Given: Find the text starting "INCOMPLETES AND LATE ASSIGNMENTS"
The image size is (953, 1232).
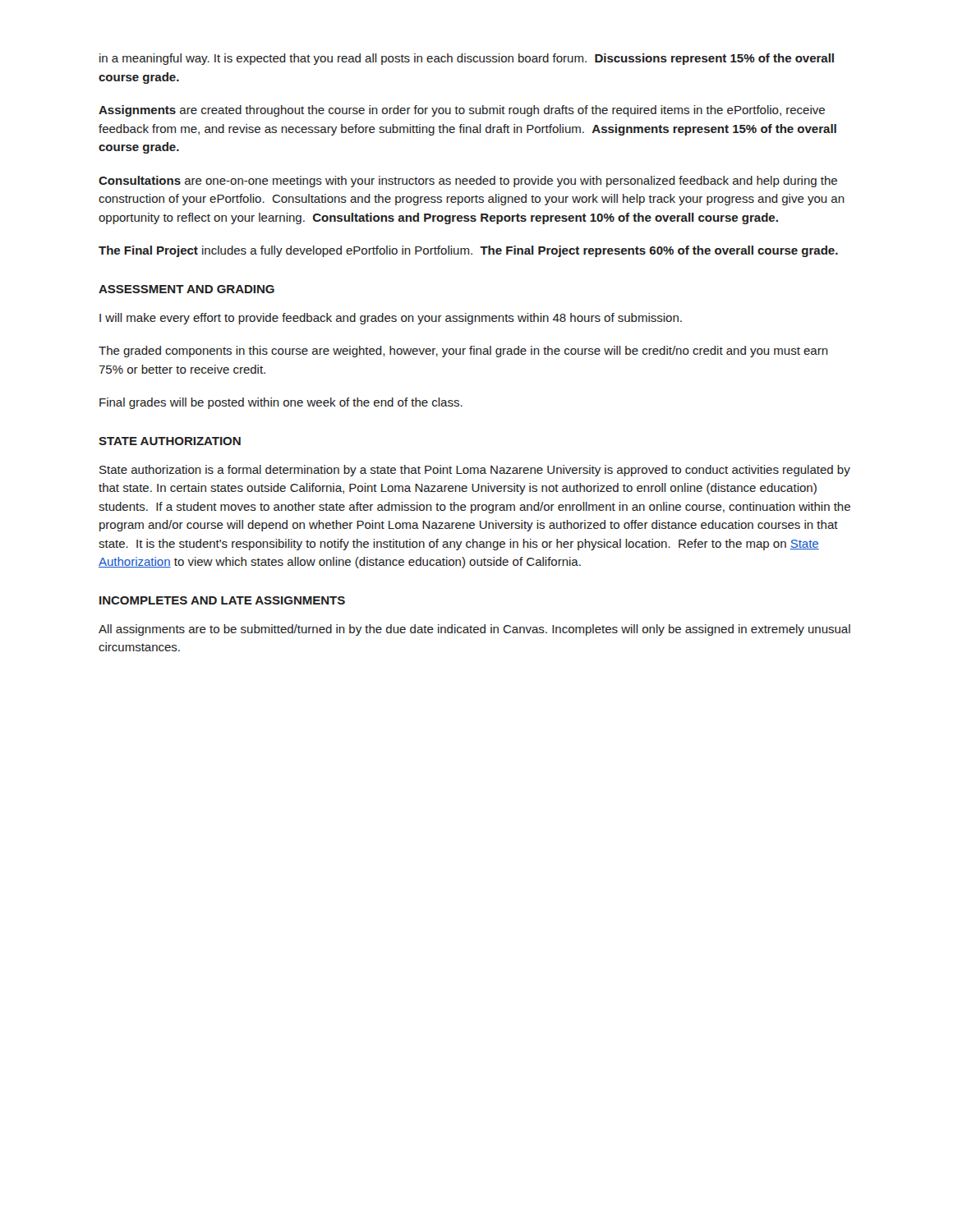Looking at the screenshot, I should (x=222, y=600).
